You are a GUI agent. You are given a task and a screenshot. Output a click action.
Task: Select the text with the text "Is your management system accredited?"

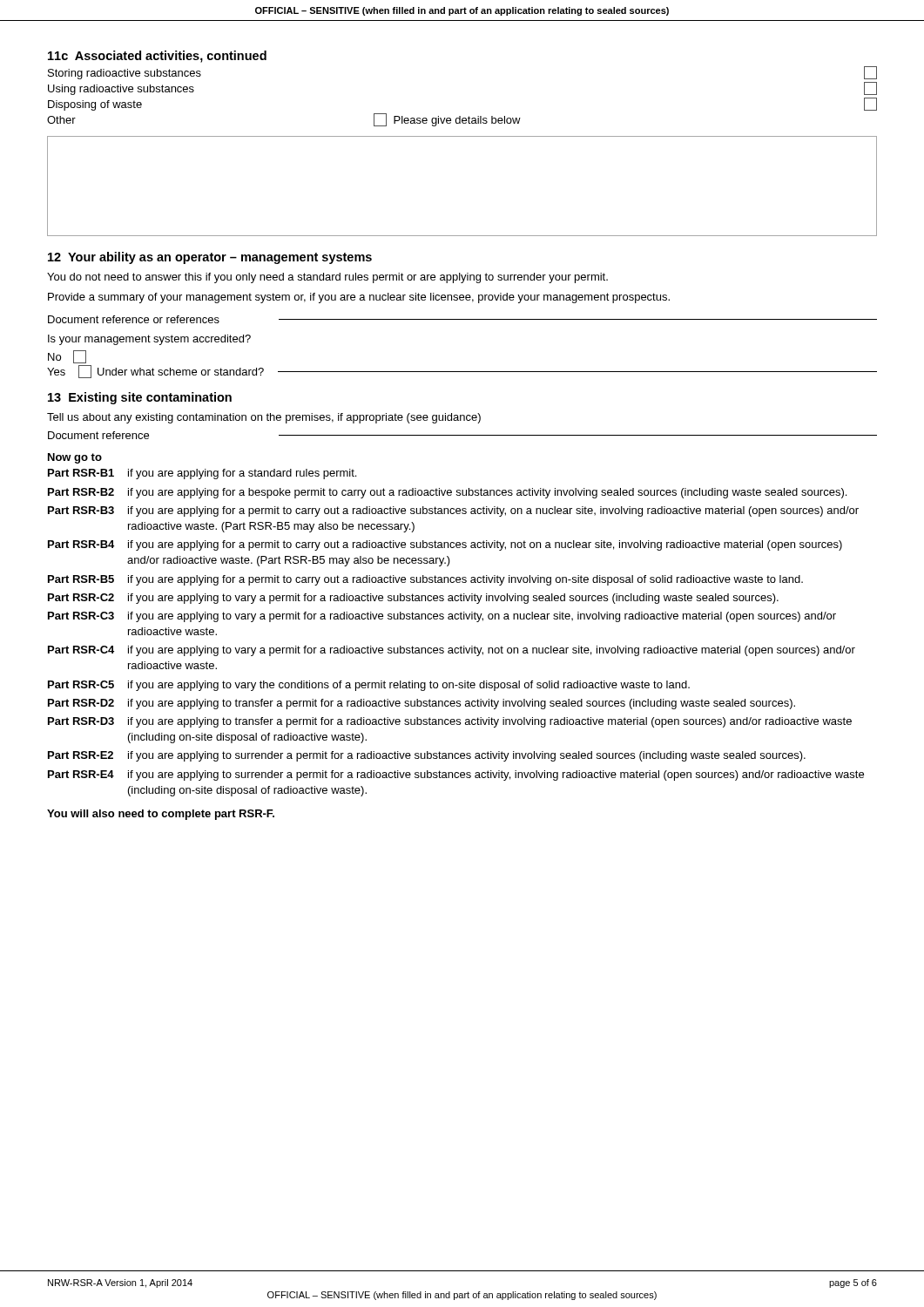coord(149,338)
